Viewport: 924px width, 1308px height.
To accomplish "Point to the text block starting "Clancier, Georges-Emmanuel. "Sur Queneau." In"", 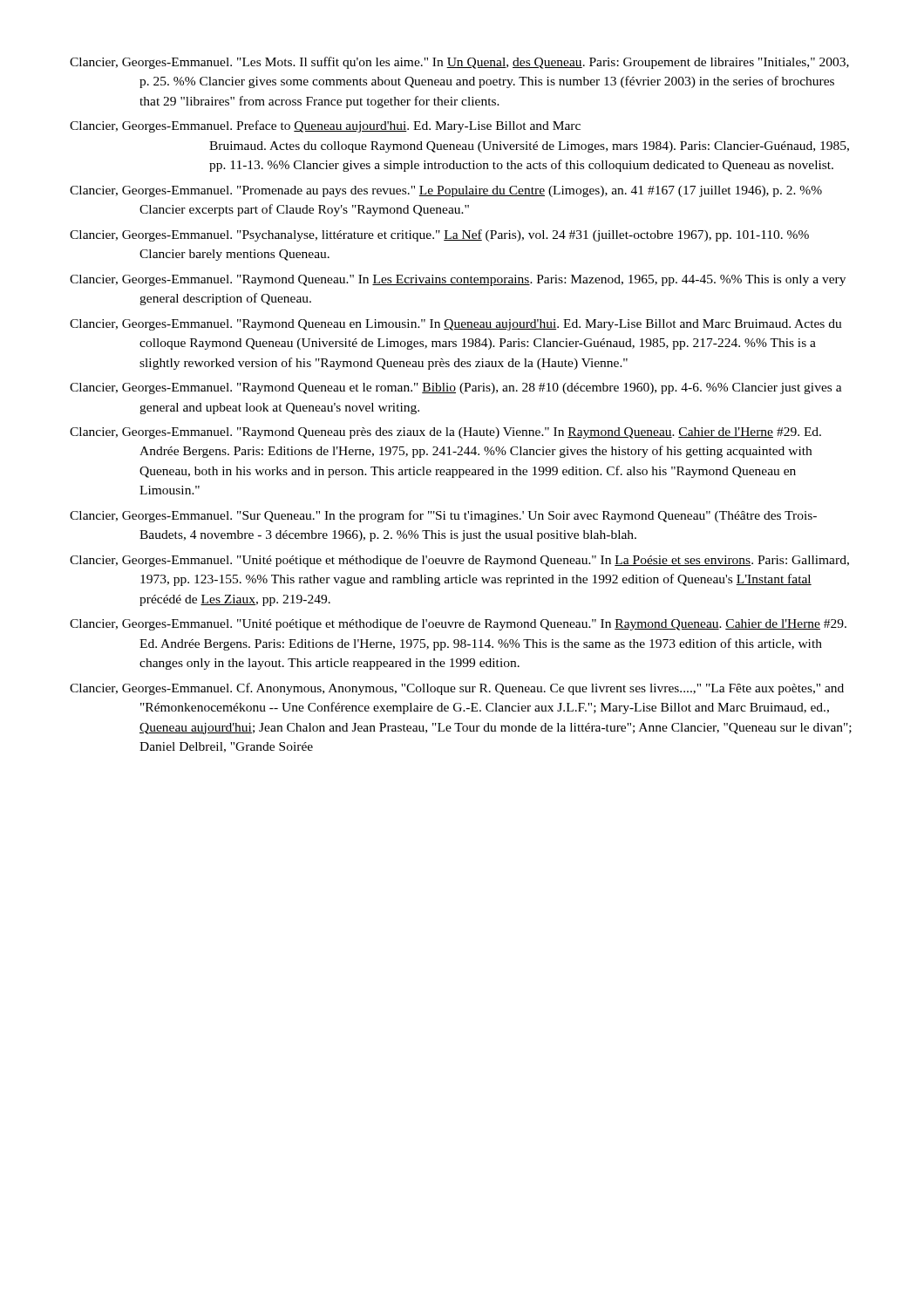I will click(x=444, y=525).
